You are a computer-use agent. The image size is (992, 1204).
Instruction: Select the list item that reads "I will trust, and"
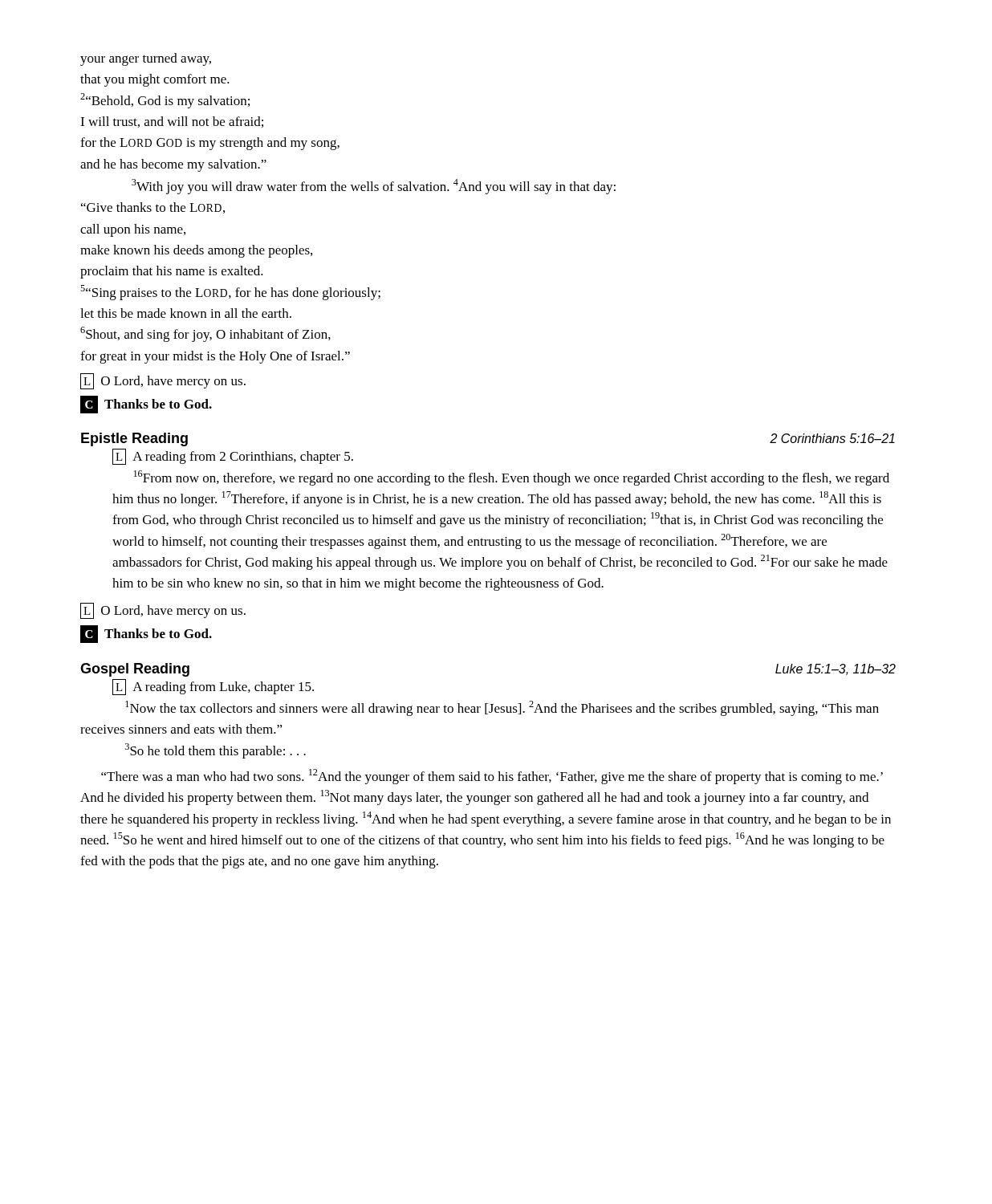172,122
